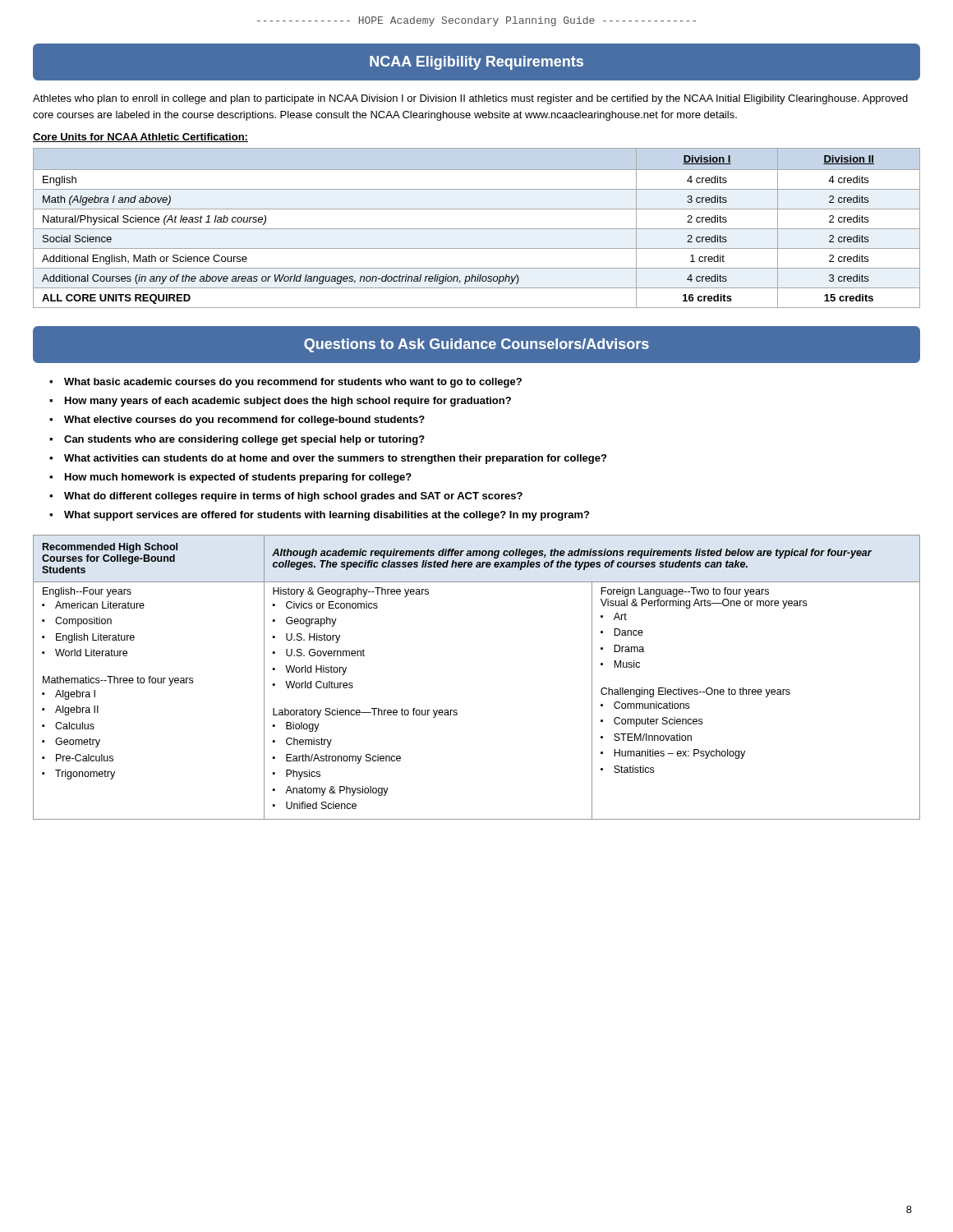Select the table that reads "Foreign Language--Two to four years"
953x1232 pixels.
click(476, 677)
